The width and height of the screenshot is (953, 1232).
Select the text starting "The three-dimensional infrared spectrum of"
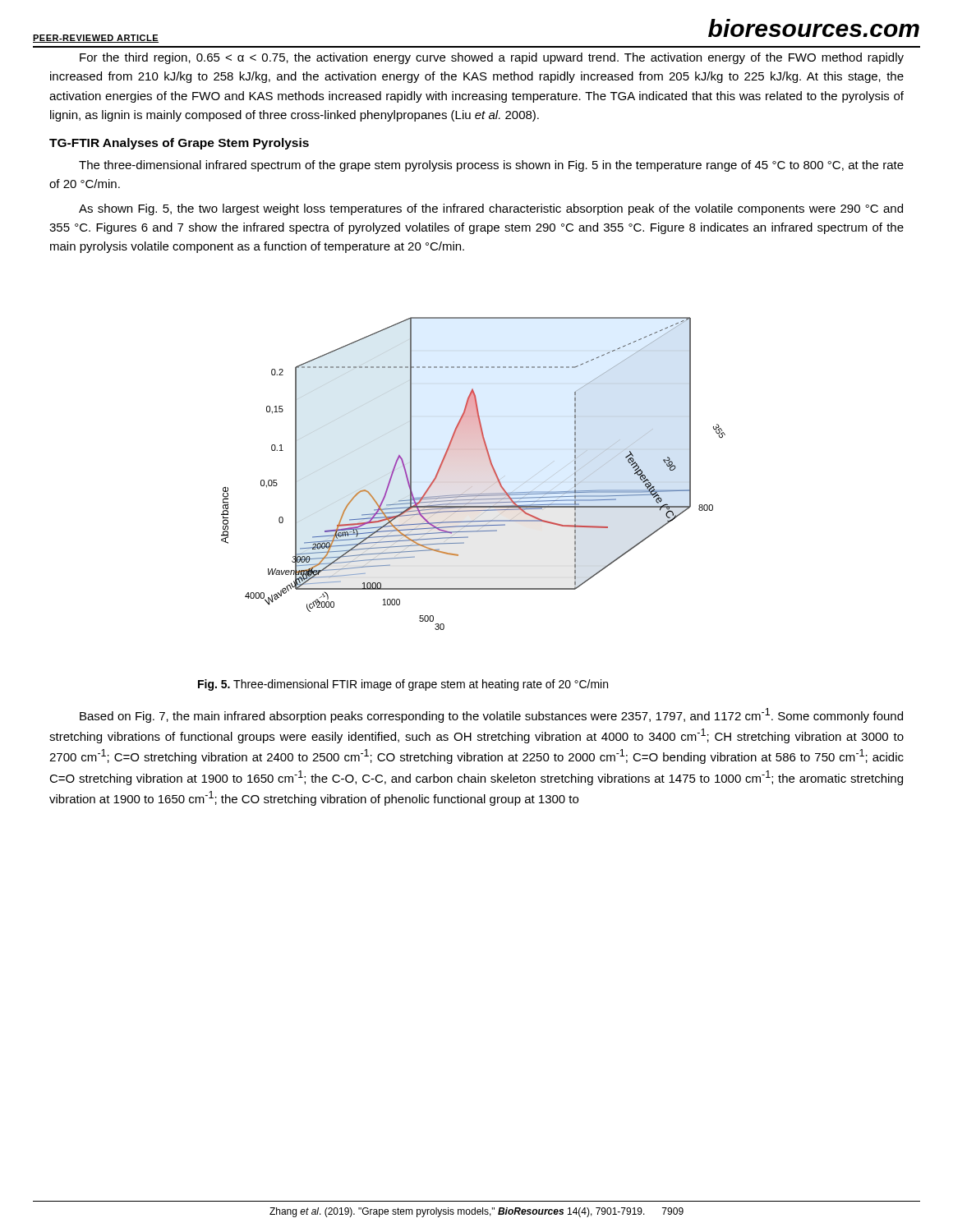(x=476, y=205)
